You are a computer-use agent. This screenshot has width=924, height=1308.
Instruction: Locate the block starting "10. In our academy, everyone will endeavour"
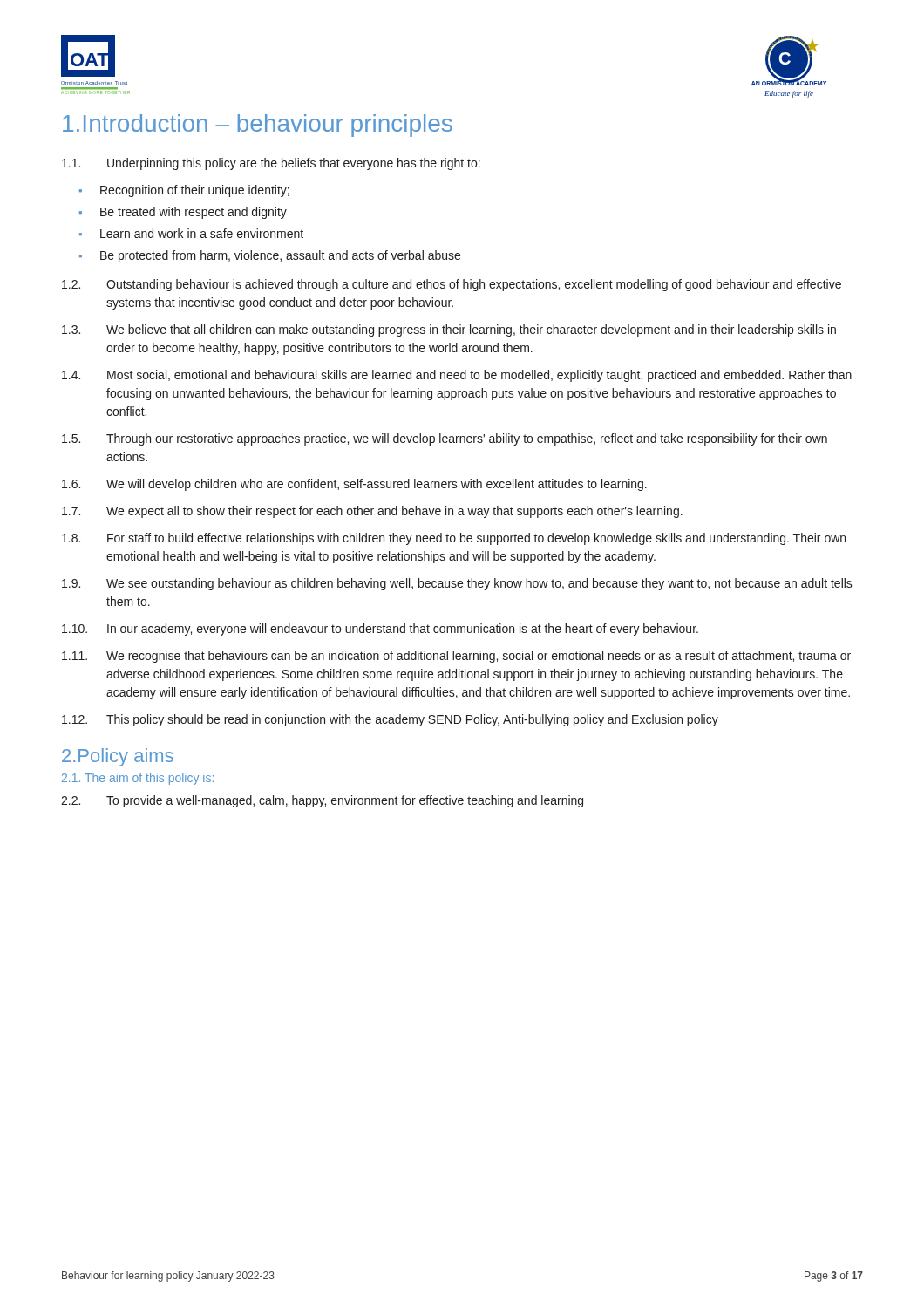click(x=462, y=629)
